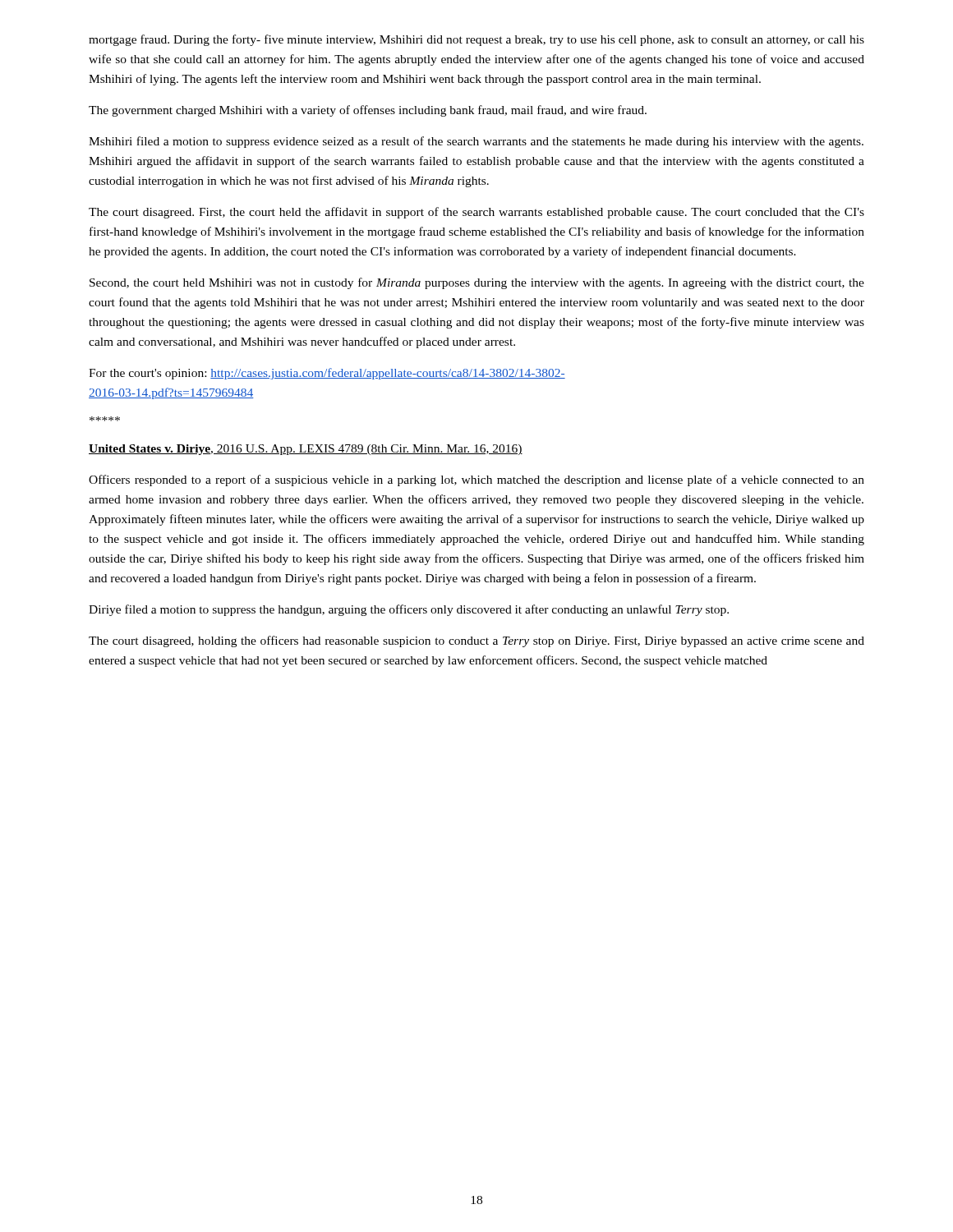
Task: Find the block on this page that starts "mortgage fraud. During"
Action: pyautogui.click(x=476, y=59)
